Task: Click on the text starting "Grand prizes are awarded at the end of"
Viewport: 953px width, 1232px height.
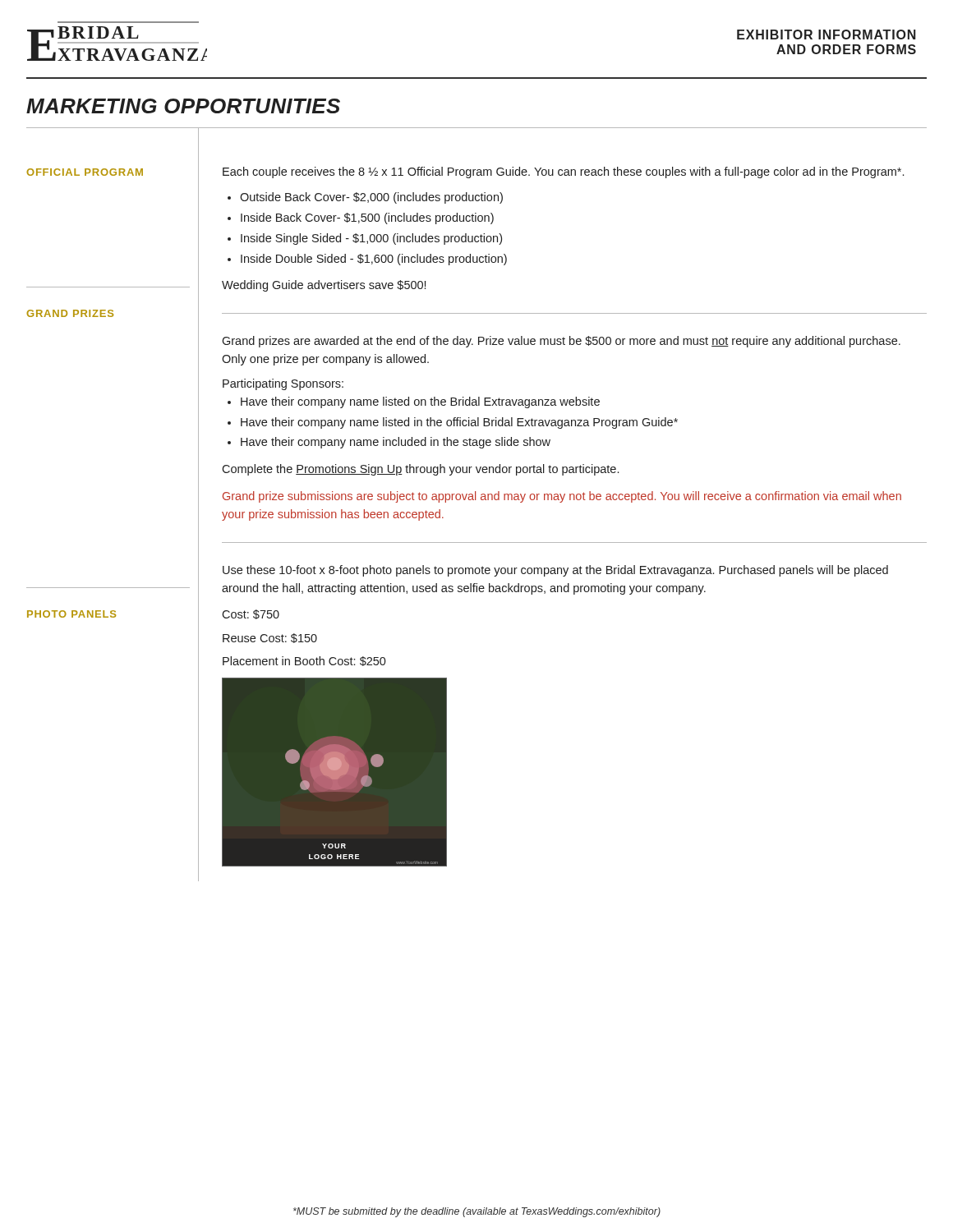Action: pyautogui.click(x=561, y=350)
